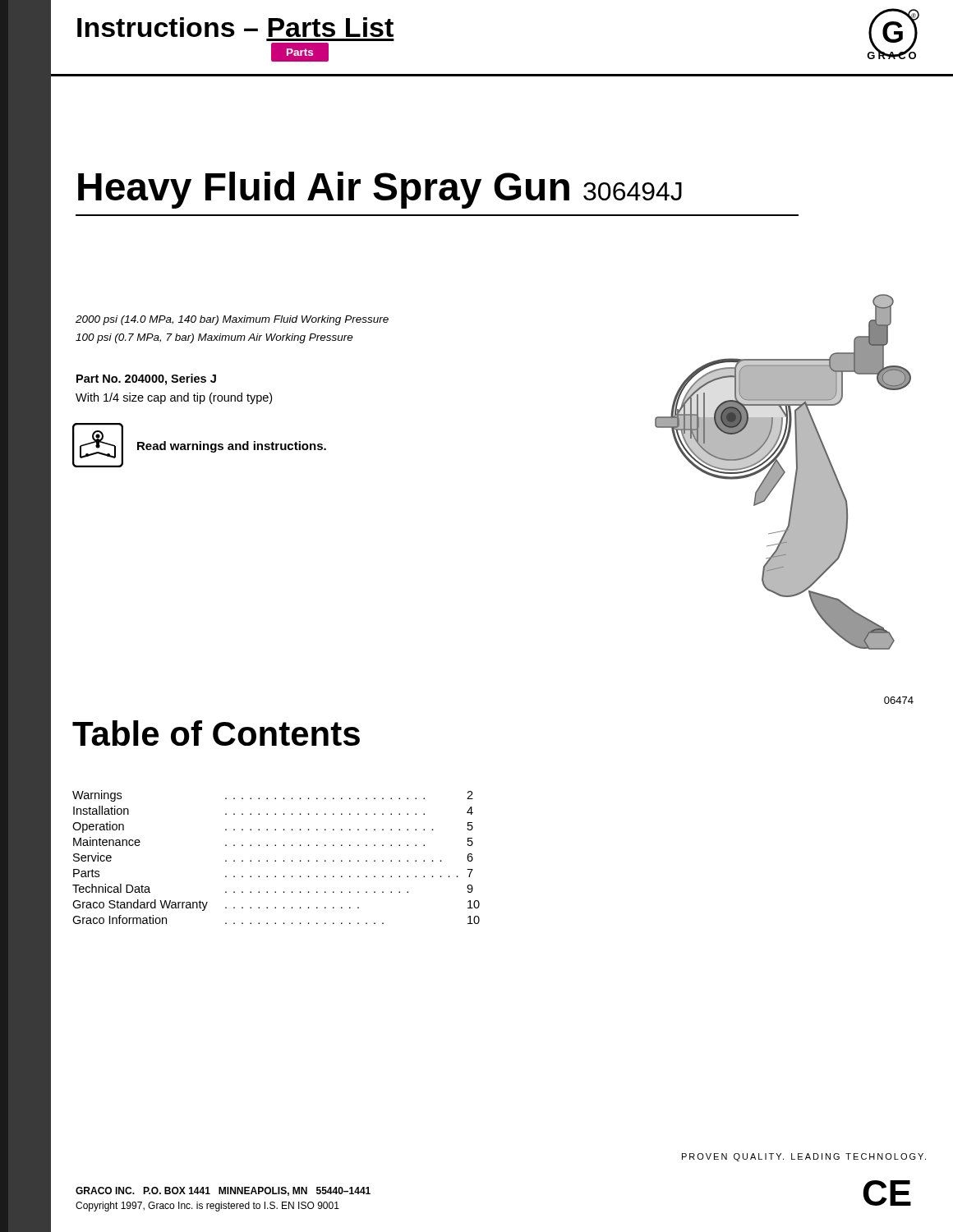Navigate to the region starting "Graco Standard Warranty . . ."
Viewport: 953px width, 1232px height.
click(278, 904)
